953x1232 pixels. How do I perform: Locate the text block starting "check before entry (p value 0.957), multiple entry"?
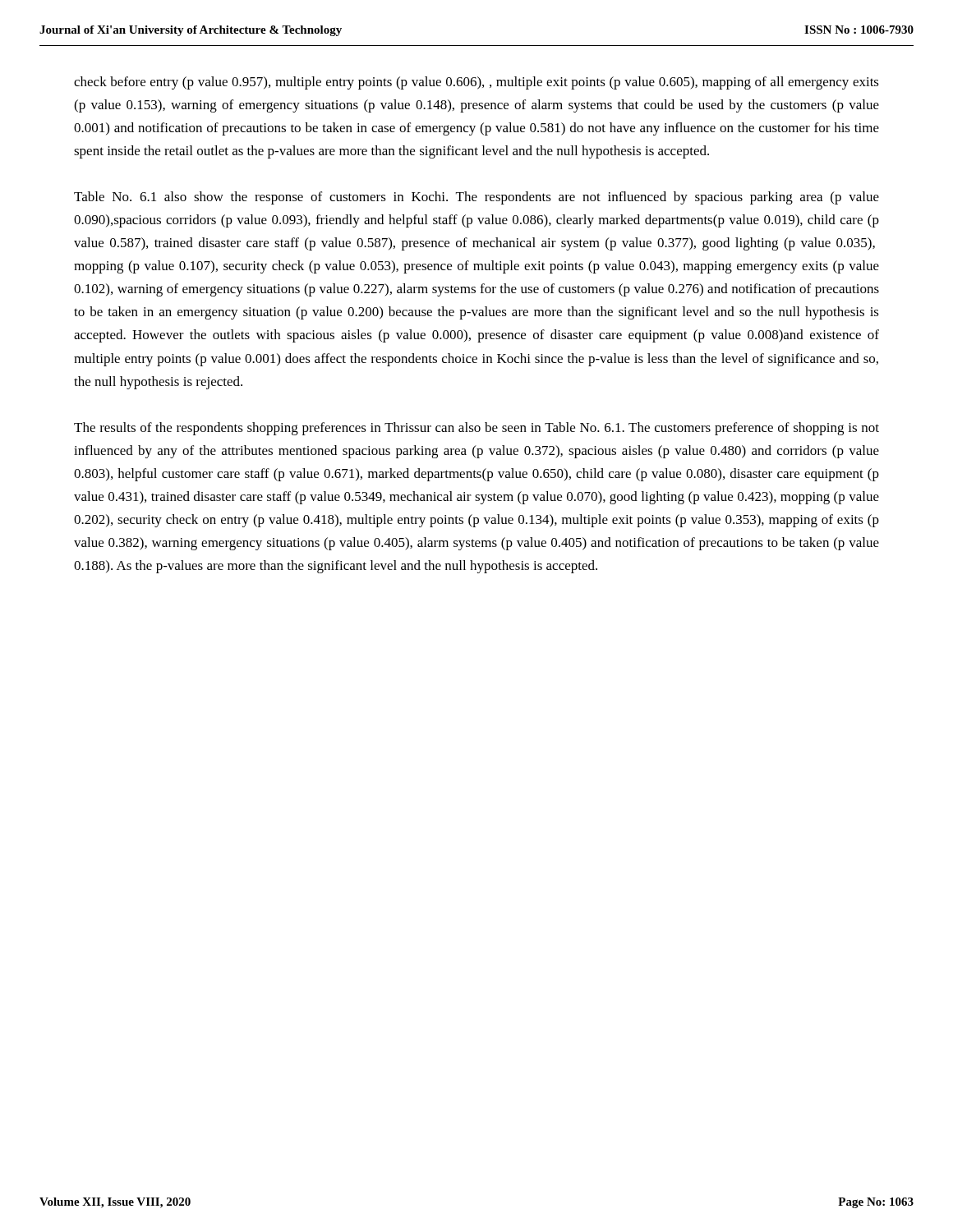[x=476, y=116]
